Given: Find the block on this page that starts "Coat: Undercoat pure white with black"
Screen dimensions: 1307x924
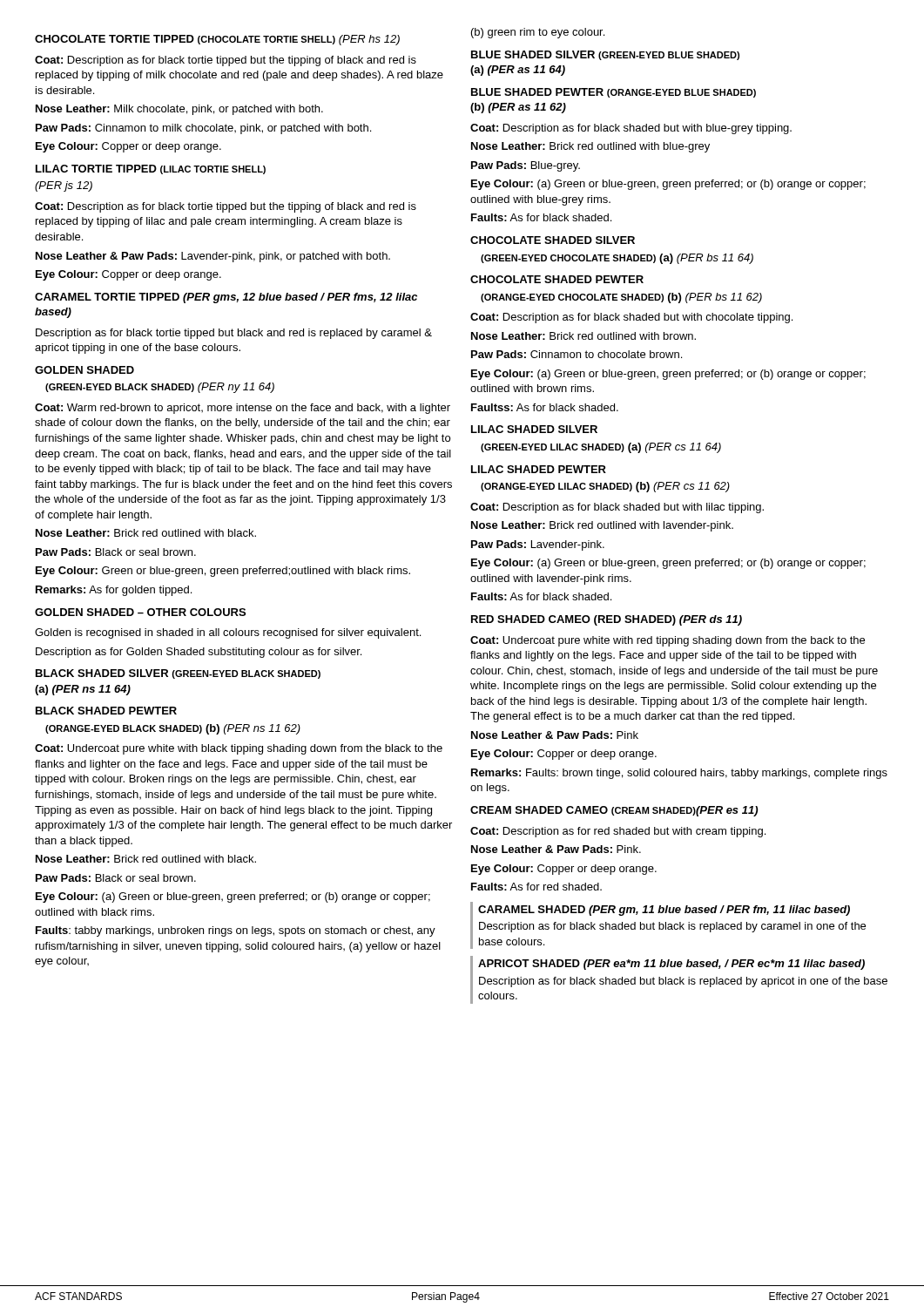Looking at the screenshot, I should [244, 855].
